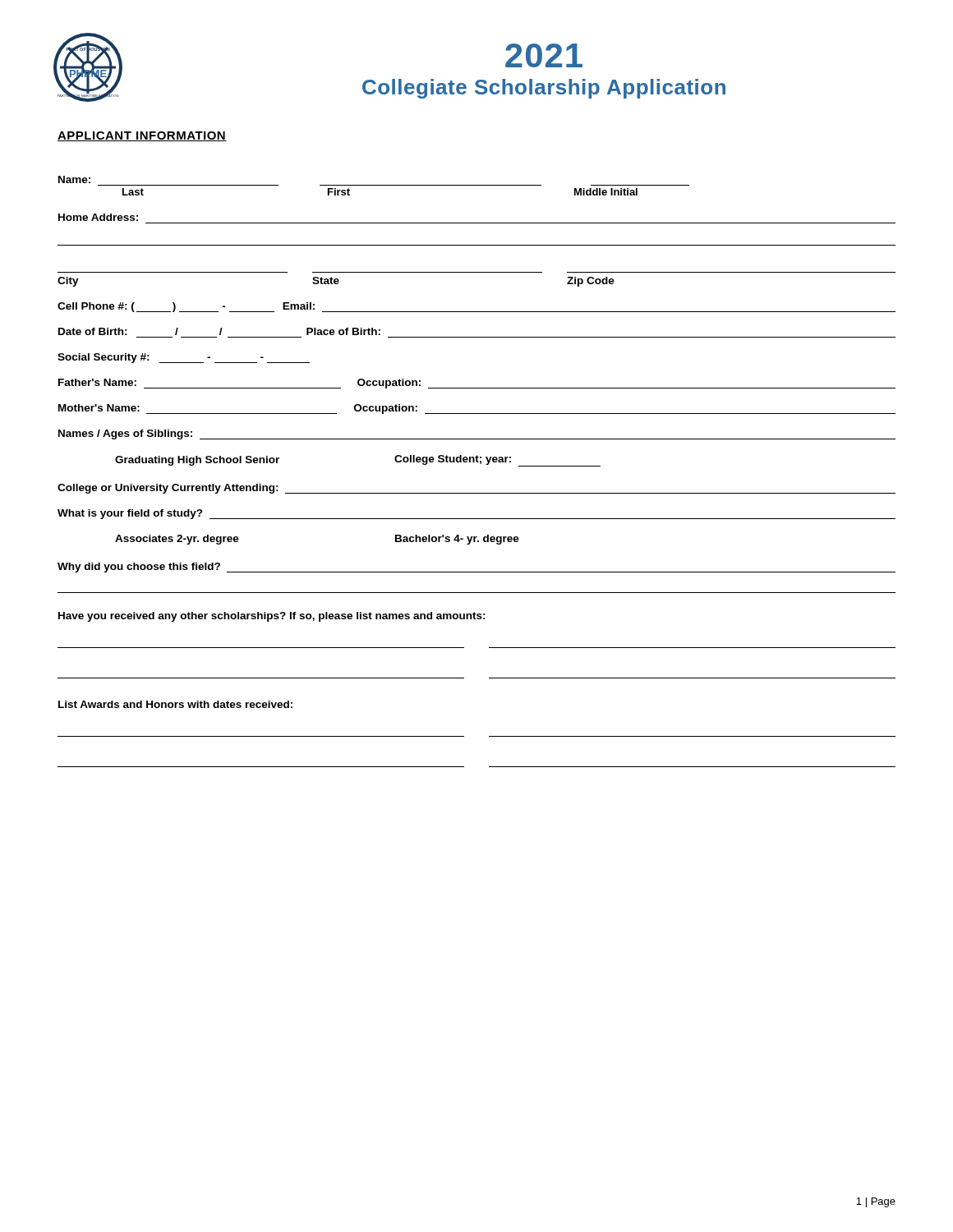Select the text block starting "Have you received any other scholarships? If so,"

(x=272, y=616)
